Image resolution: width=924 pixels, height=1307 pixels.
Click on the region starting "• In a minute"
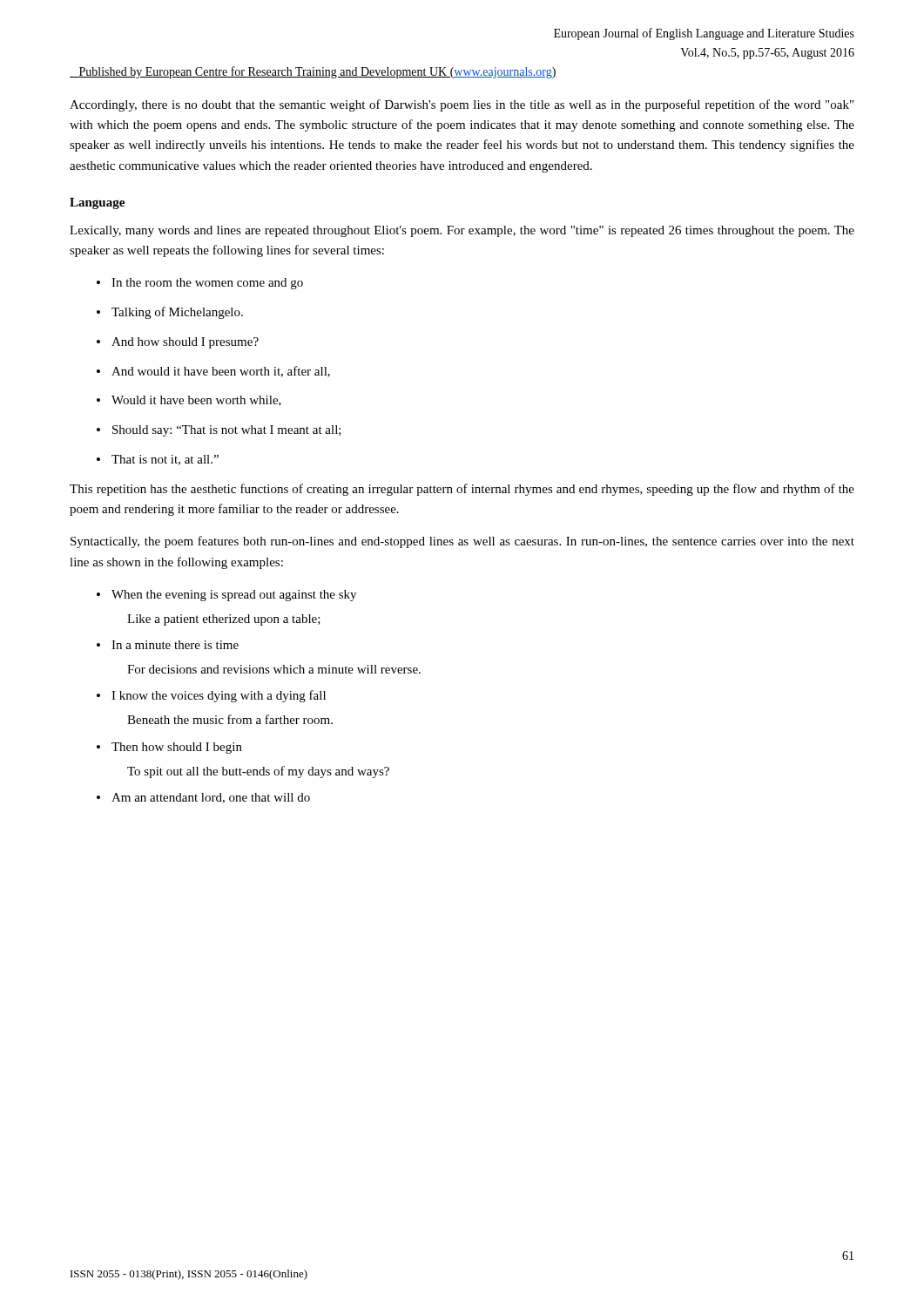coord(168,645)
